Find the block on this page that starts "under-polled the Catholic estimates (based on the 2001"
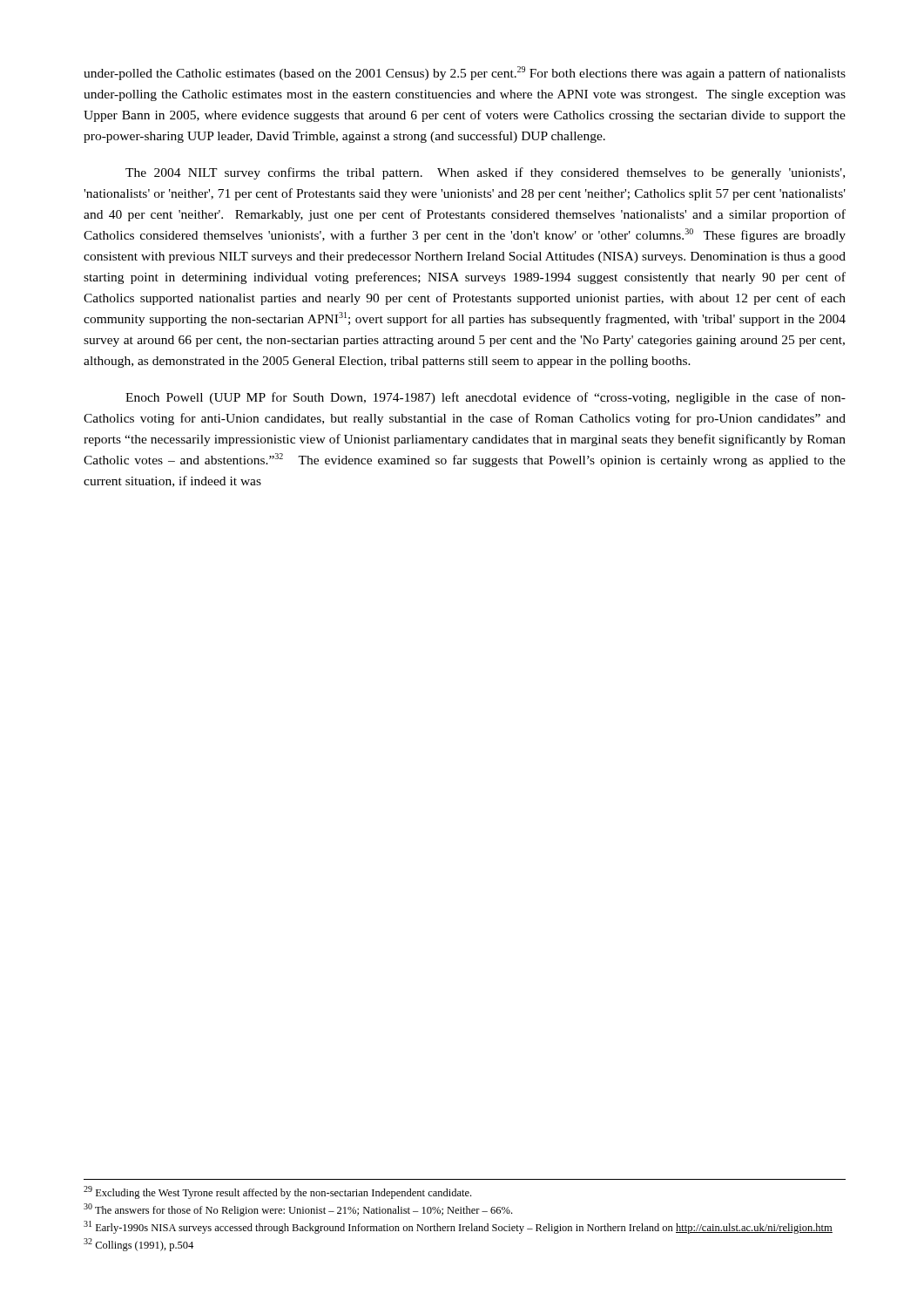The image size is (924, 1307). point(465,104)
